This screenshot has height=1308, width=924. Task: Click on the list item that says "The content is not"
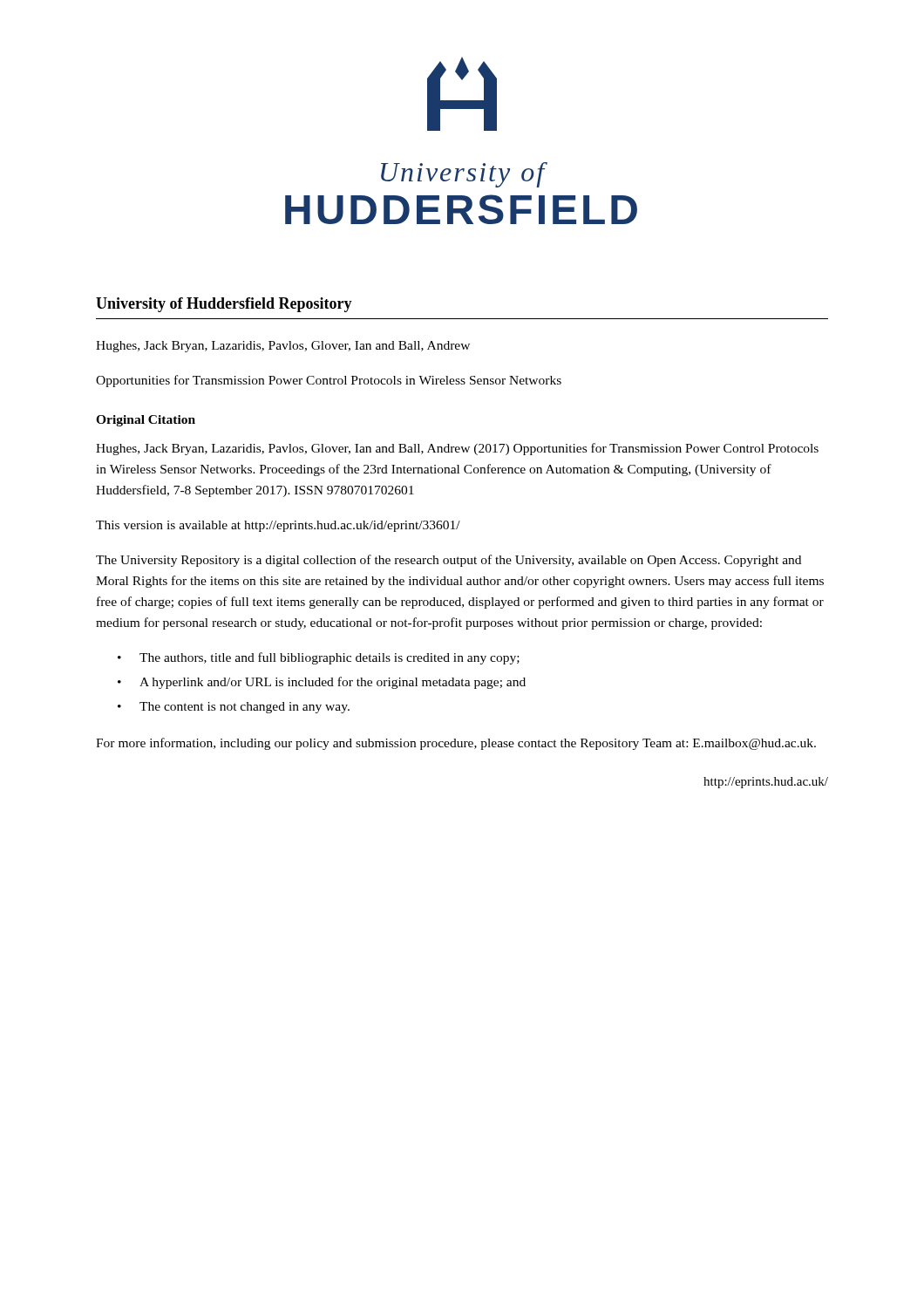tap(245, 706)
